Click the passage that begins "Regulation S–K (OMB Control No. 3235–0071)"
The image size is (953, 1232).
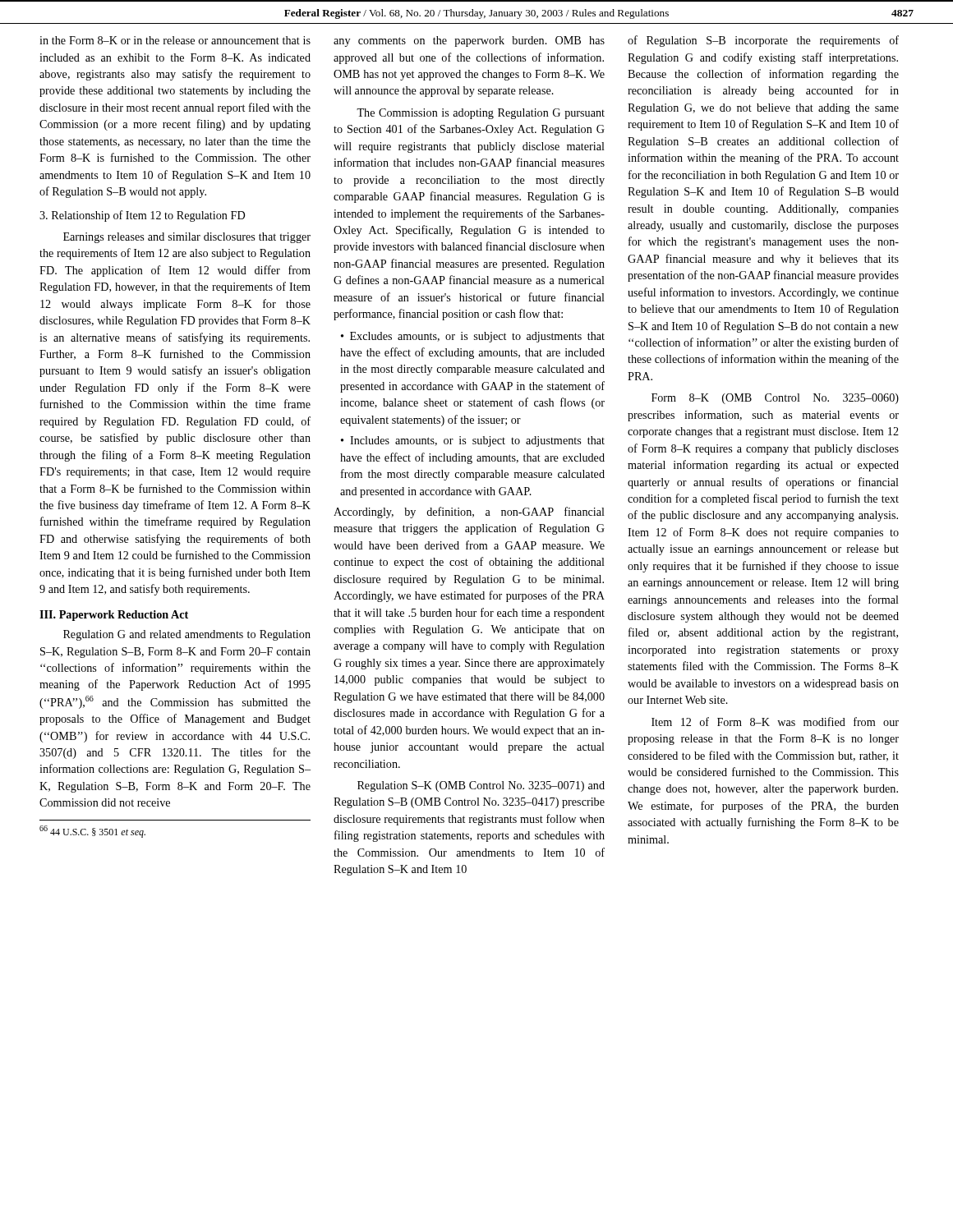coord(469,827)
